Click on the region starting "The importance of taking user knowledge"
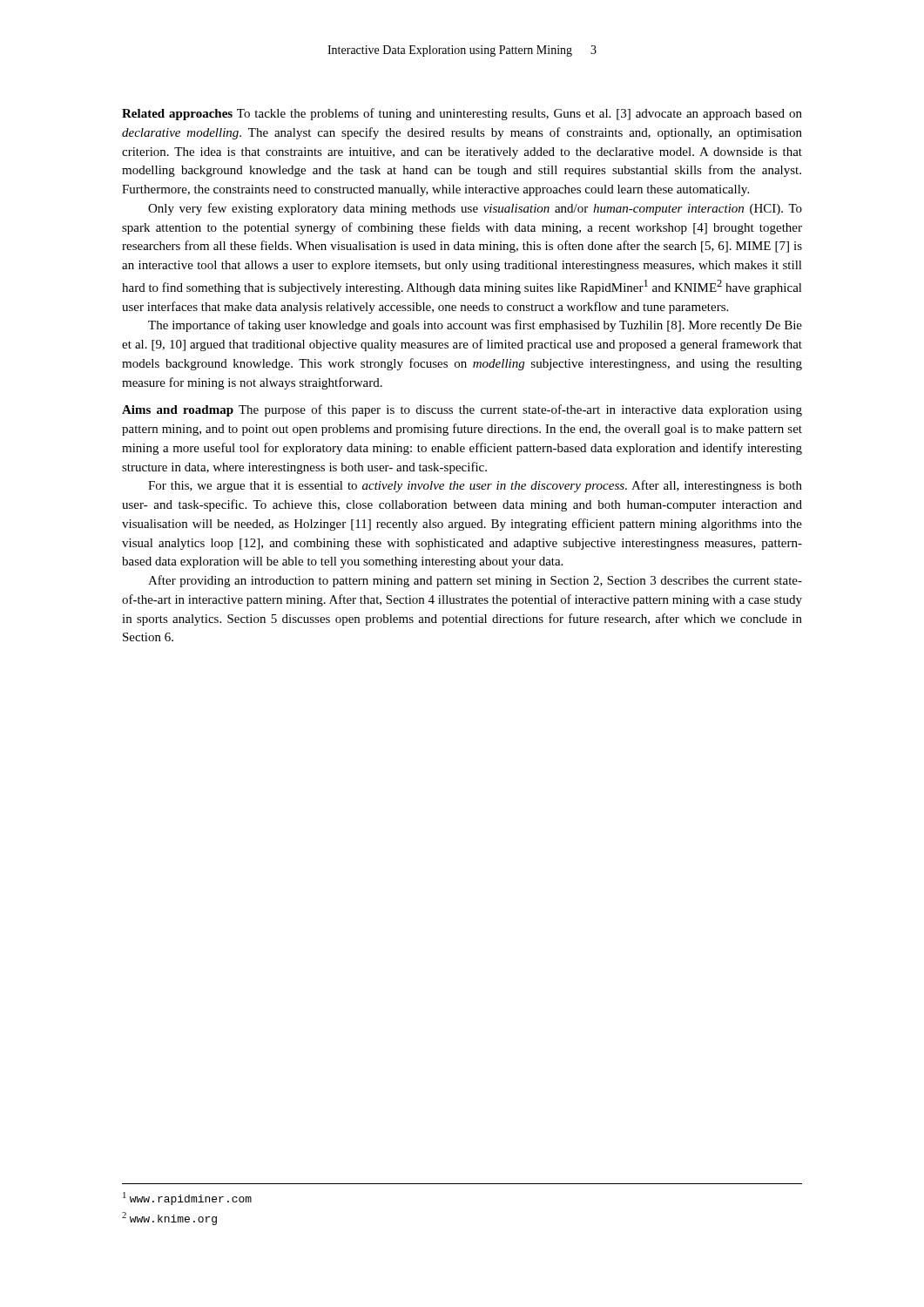This screenshot has height=1307, width=924. pos(462,354)
